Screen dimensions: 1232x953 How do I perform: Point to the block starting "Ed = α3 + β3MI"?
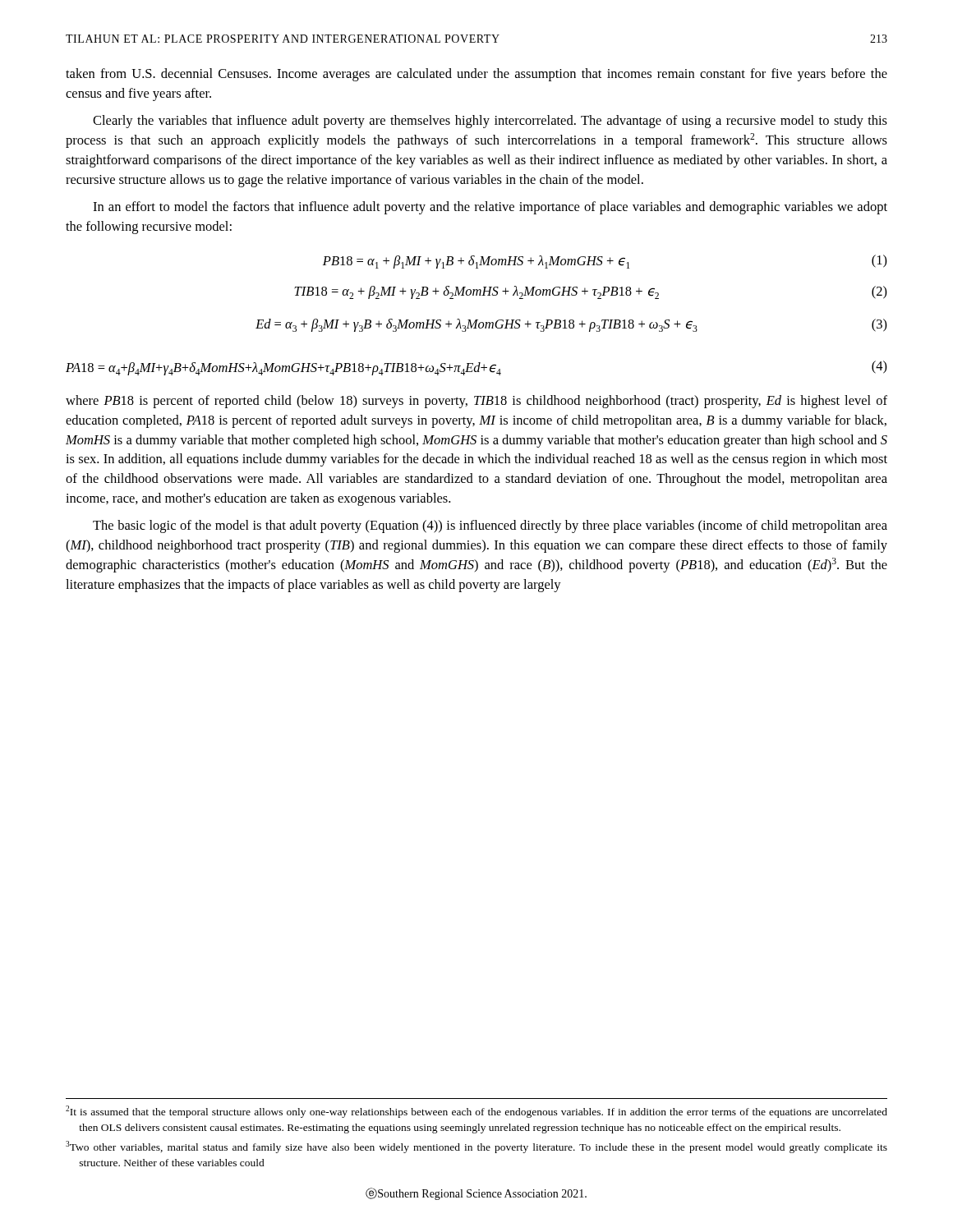(x=571, y=325)
